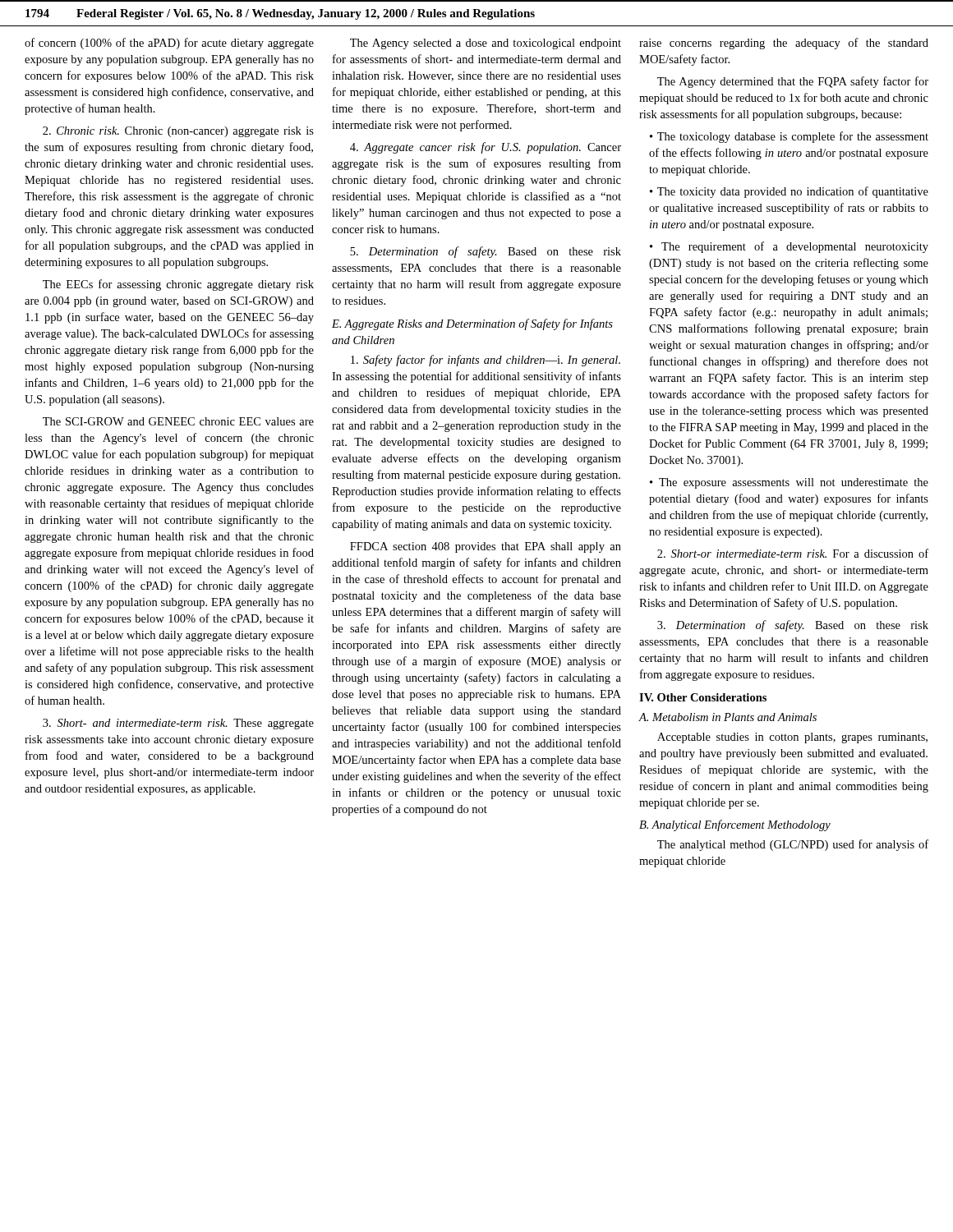
Task: Where is the passage that starts "The analytical method (GLC/NPD) used for analysis of"?
Action: pos(784,852)
